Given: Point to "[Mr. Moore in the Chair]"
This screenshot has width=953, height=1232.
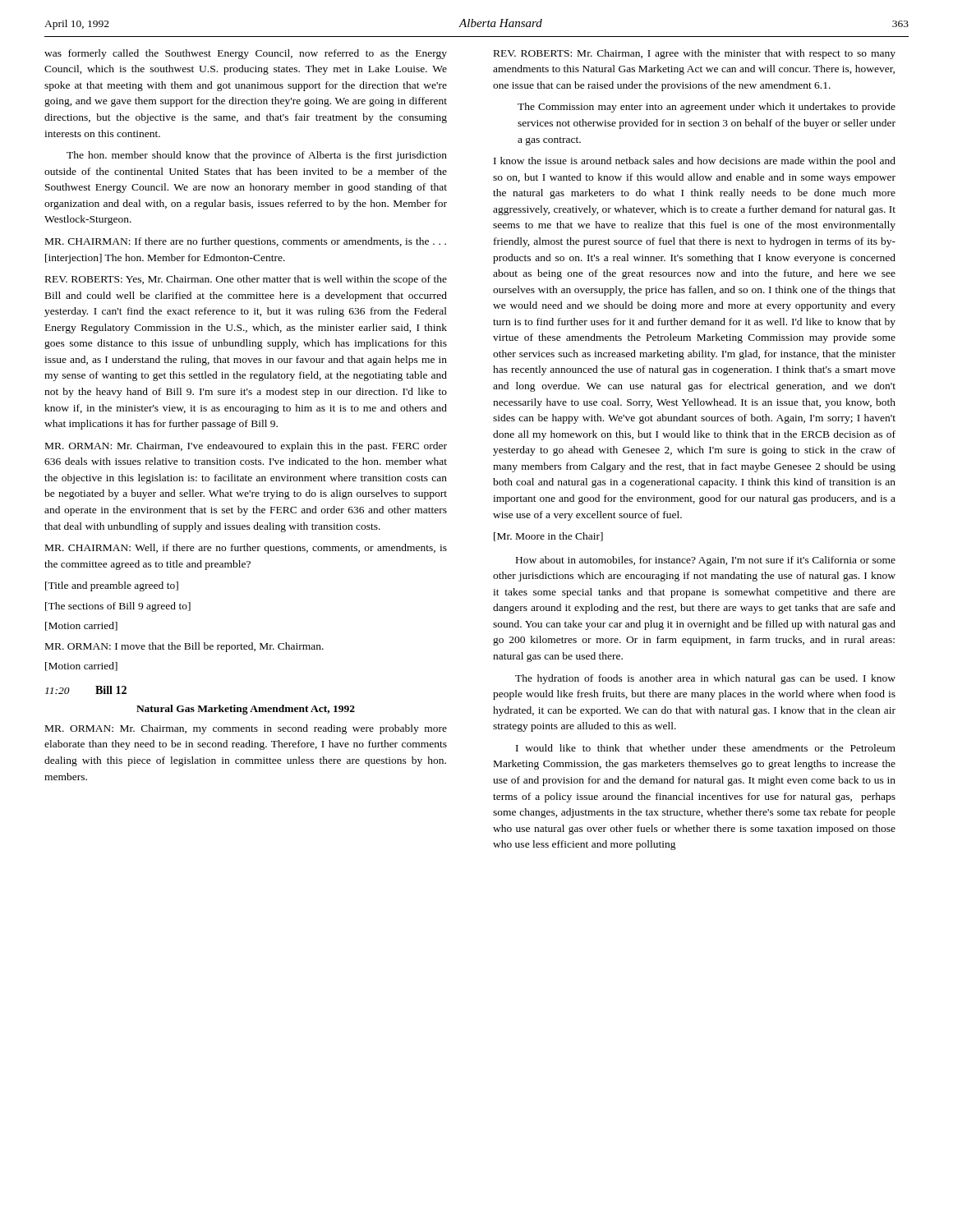Looking at the screenshot, I should (x=548, y=537).
